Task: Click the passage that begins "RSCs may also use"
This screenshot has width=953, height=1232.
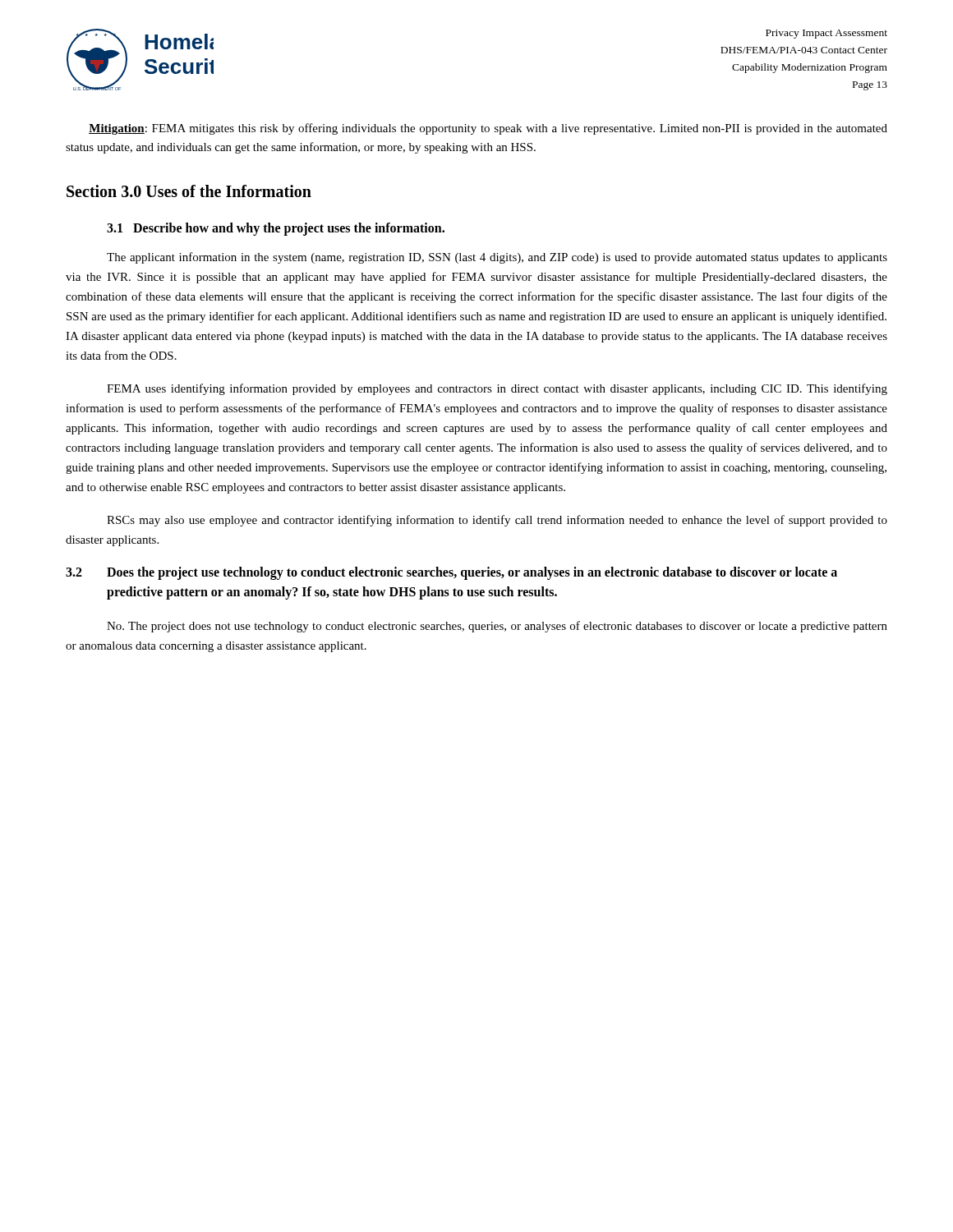Action: [x=476, y=529]
